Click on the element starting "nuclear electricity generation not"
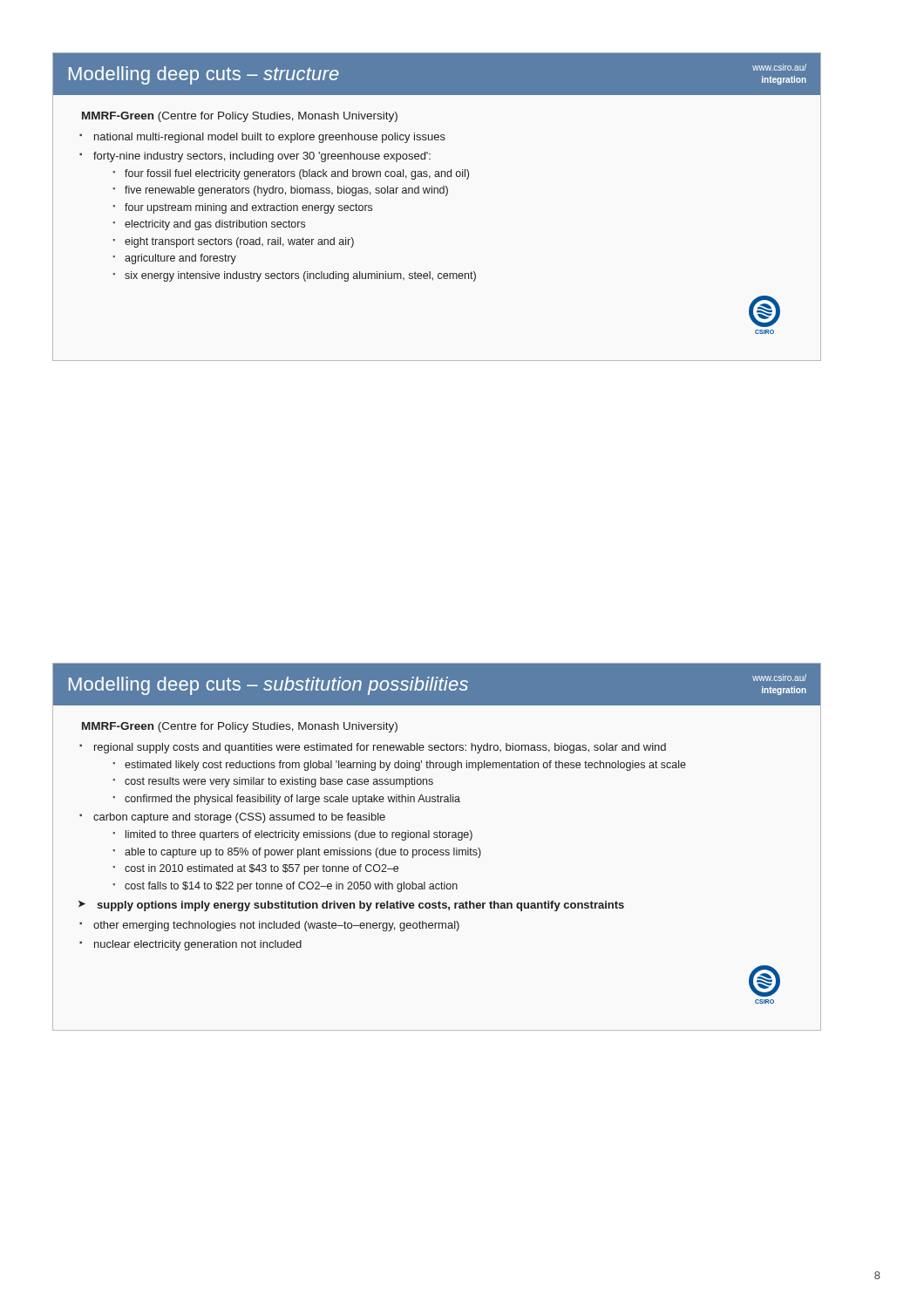Screen dimensions: 1308x924 (x=198, y=944)
